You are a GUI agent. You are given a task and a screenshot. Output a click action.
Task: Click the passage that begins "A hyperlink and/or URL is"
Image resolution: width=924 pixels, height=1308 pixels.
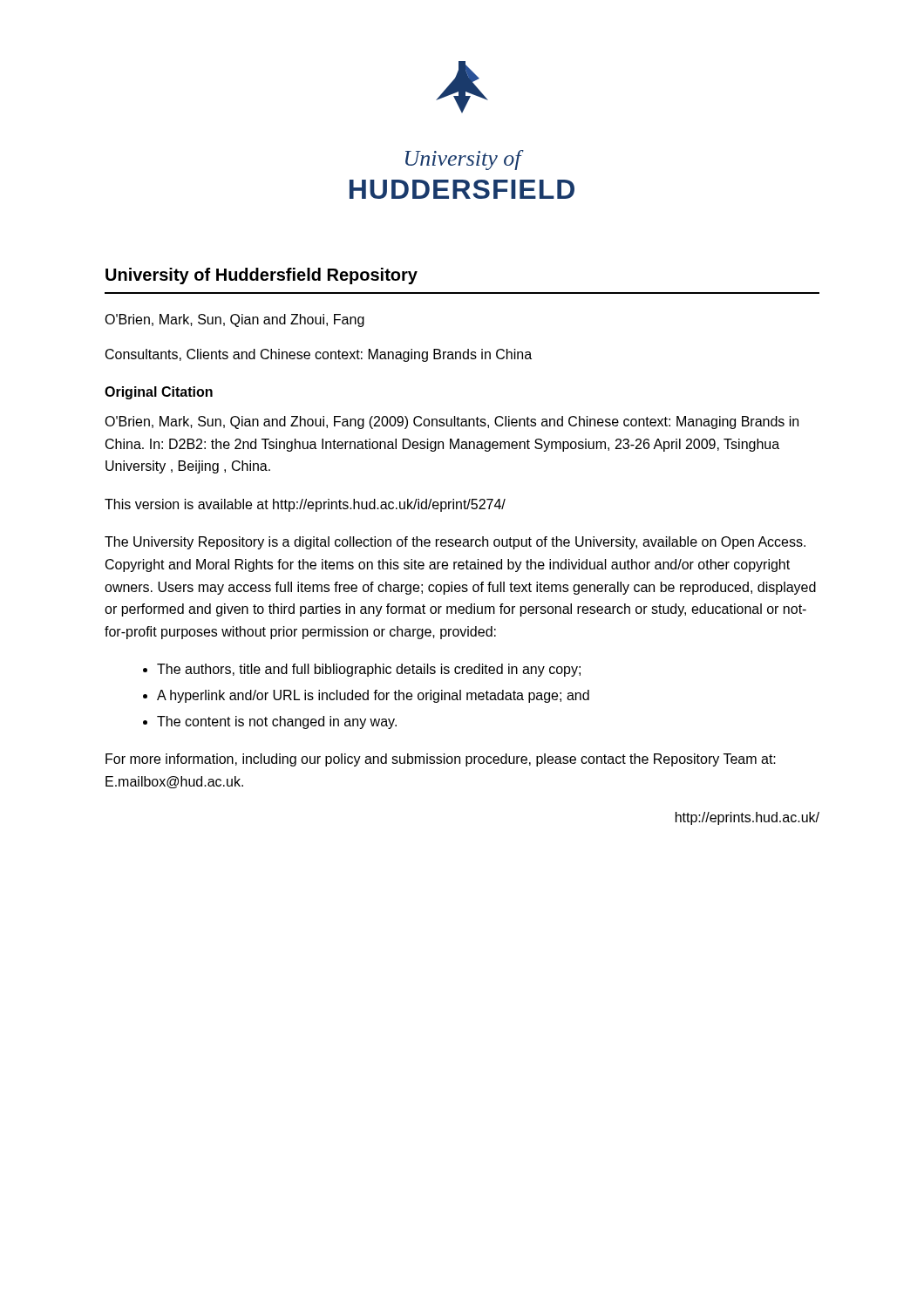pyautogui.click(x=373, y=695)
